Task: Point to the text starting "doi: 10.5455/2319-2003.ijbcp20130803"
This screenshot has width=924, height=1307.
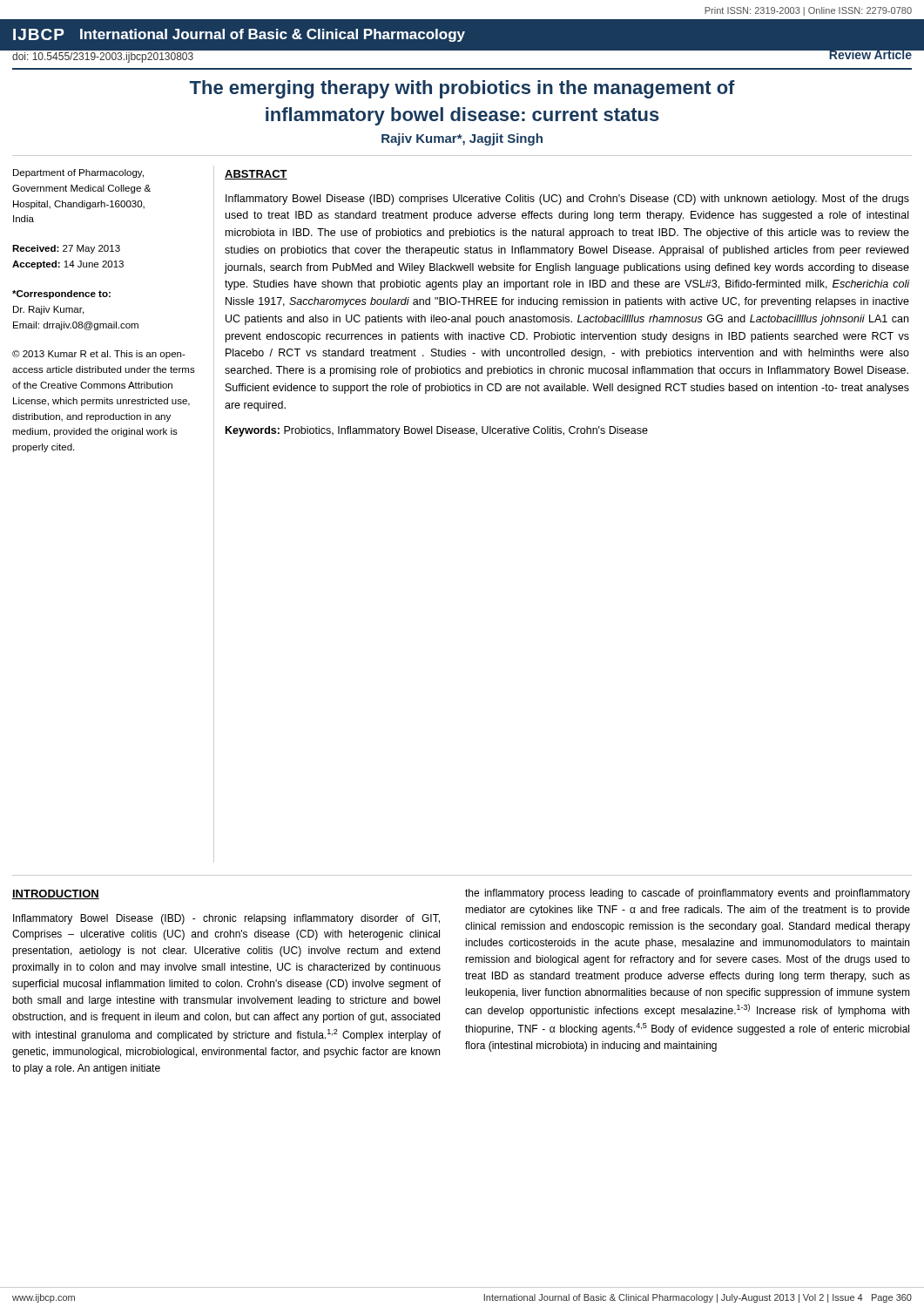Action: 103,57
